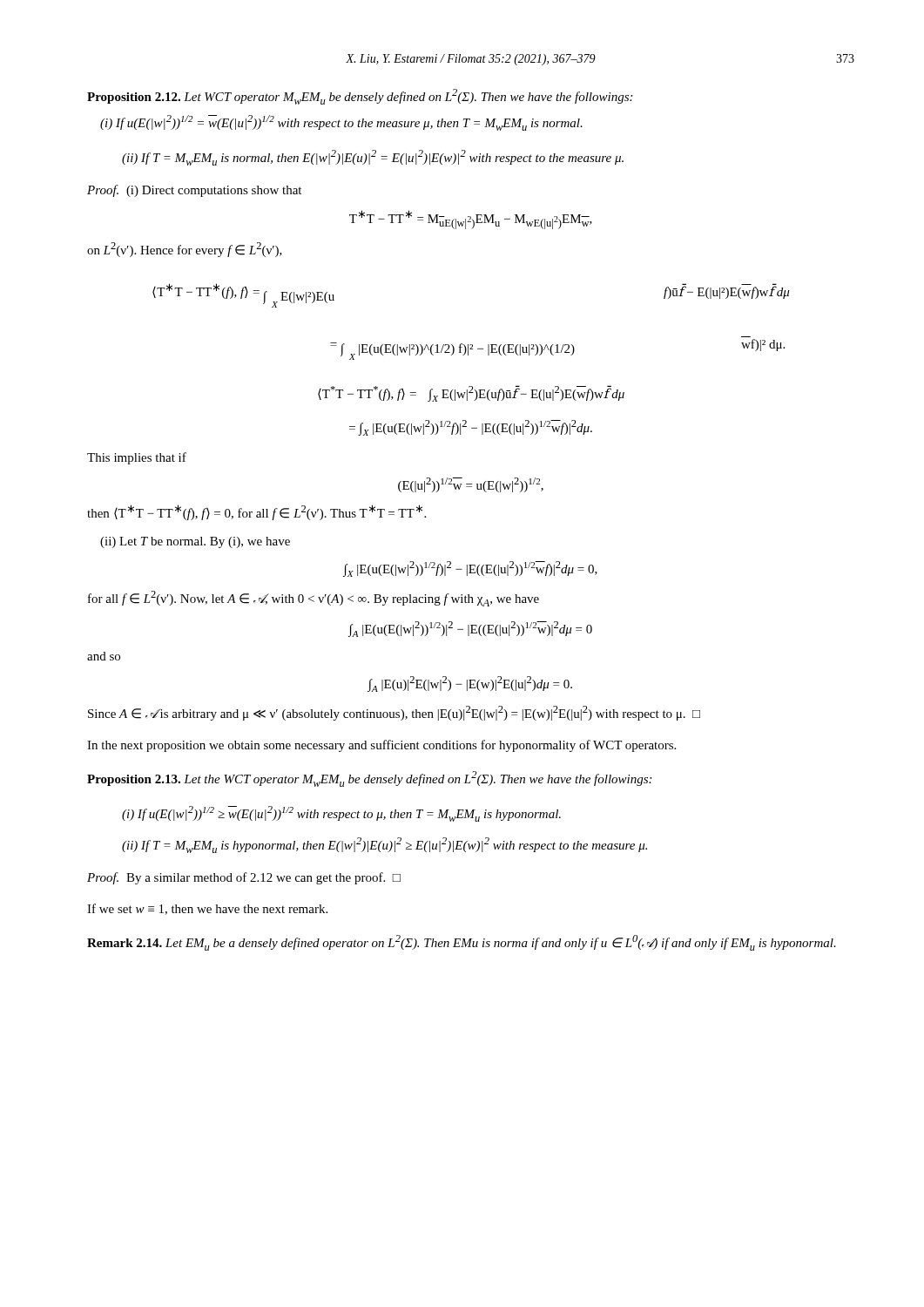Find the block on this page that starts "on L2(ν′). Hence"
Screen dimensions: 1307x924
tap(185, 248)
